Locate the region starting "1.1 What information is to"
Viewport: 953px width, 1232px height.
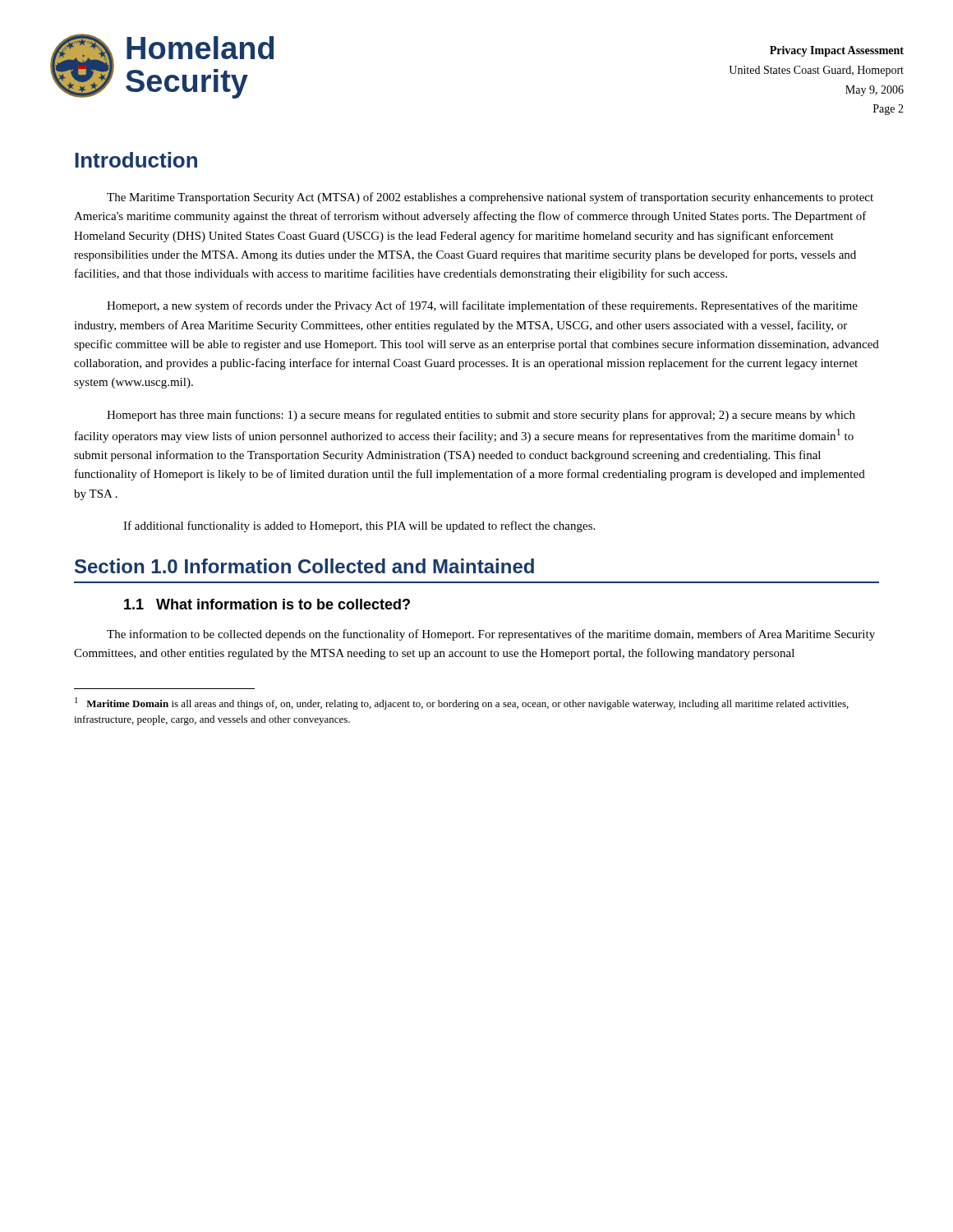pyautogui.click(x=267, y=604)
